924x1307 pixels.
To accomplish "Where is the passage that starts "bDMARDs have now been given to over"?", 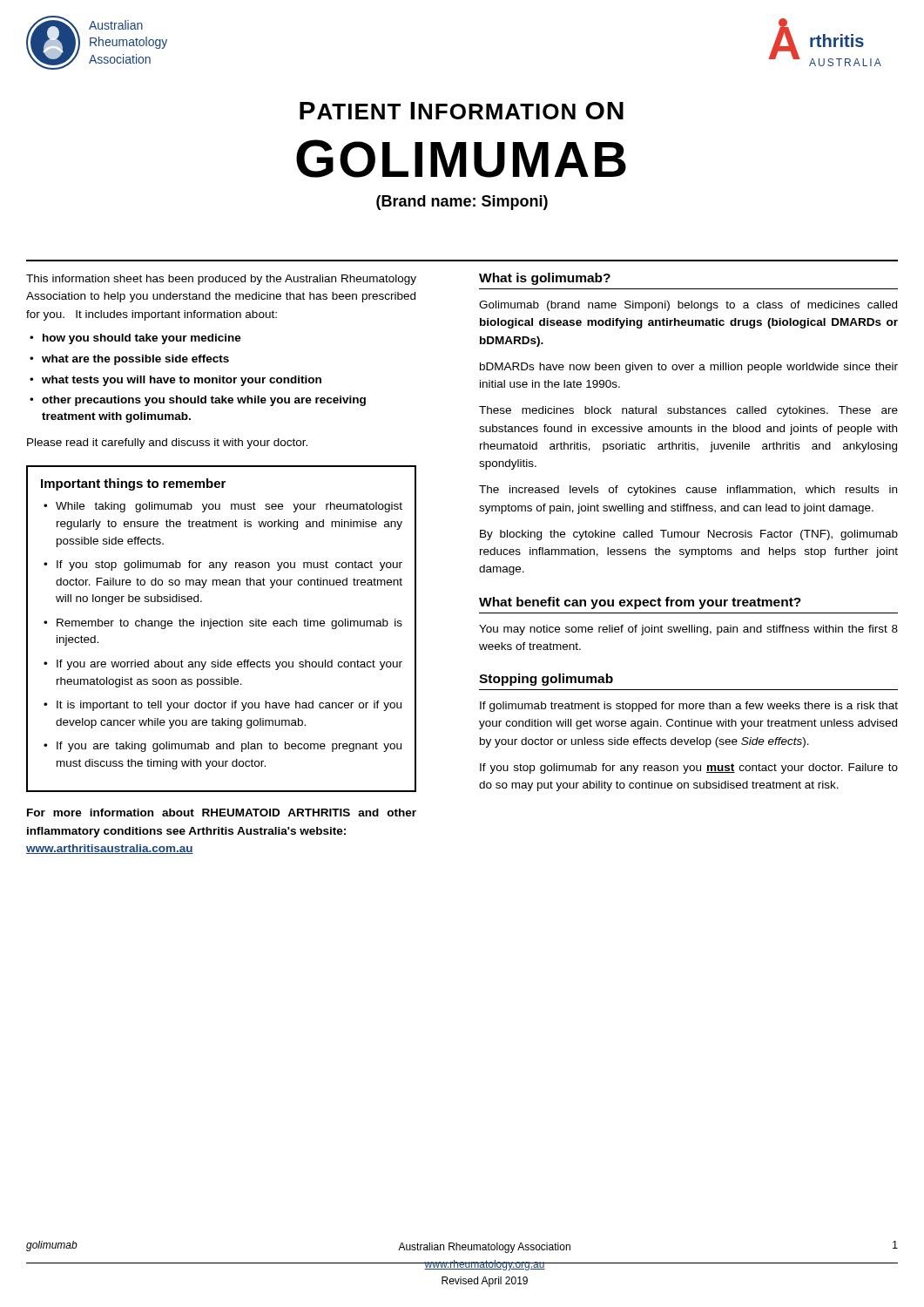I will pyautogui.click(x=688, y=375).
